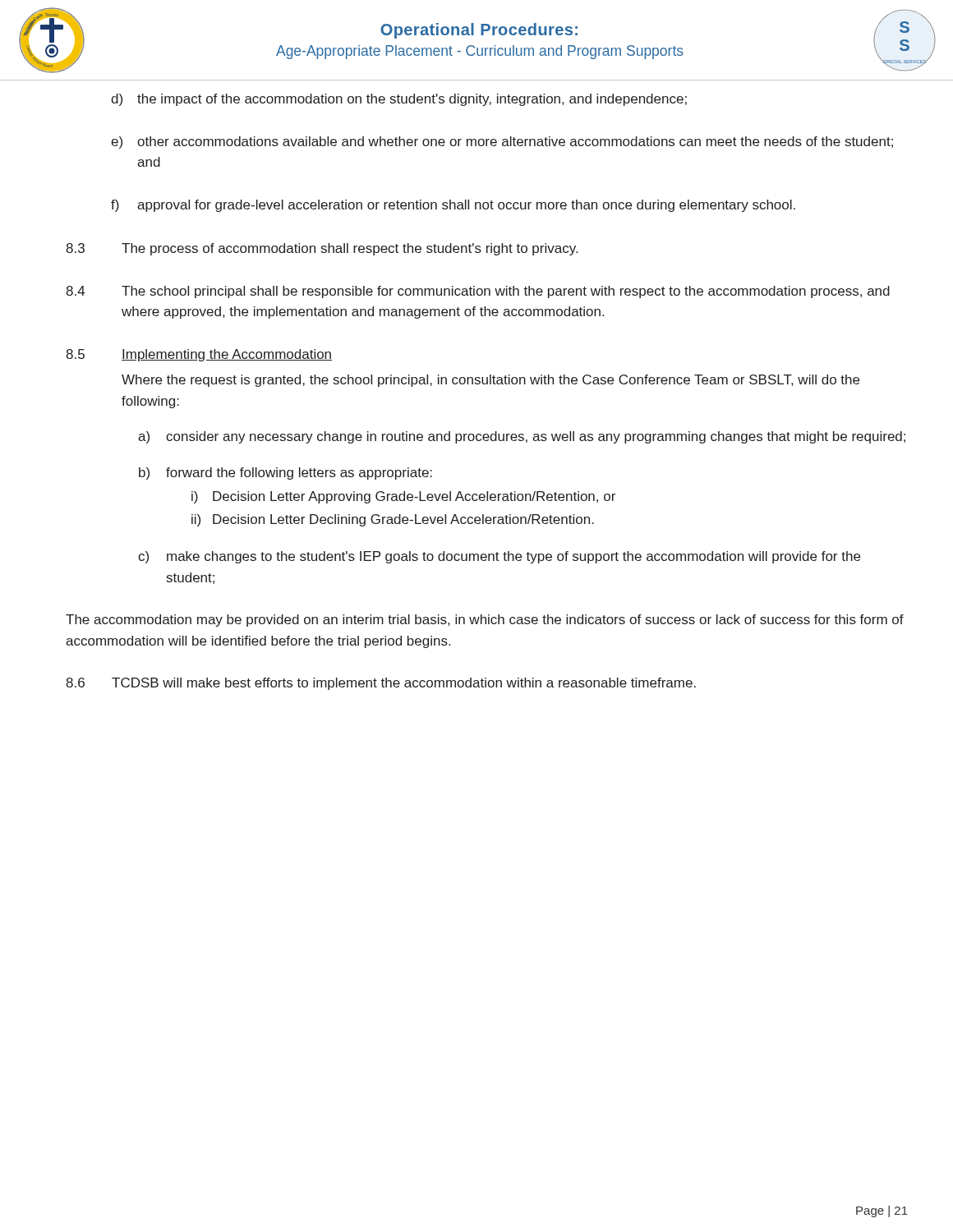Point to the region starting "6 TCDSB will make best efforts"
Viewport: 953px width, 1232px height.
487,683
